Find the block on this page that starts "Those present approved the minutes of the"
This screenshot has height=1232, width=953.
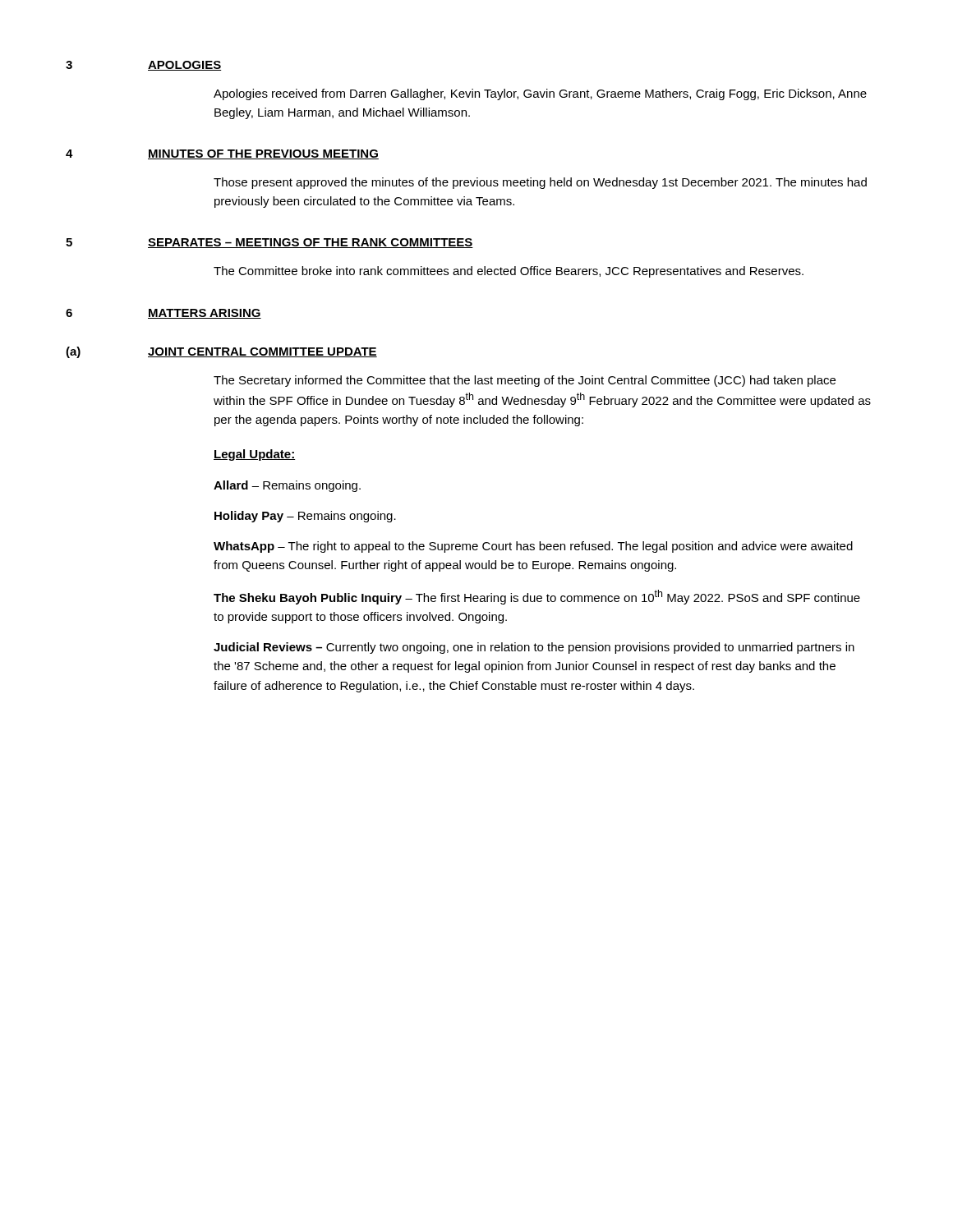pos(540,191)
